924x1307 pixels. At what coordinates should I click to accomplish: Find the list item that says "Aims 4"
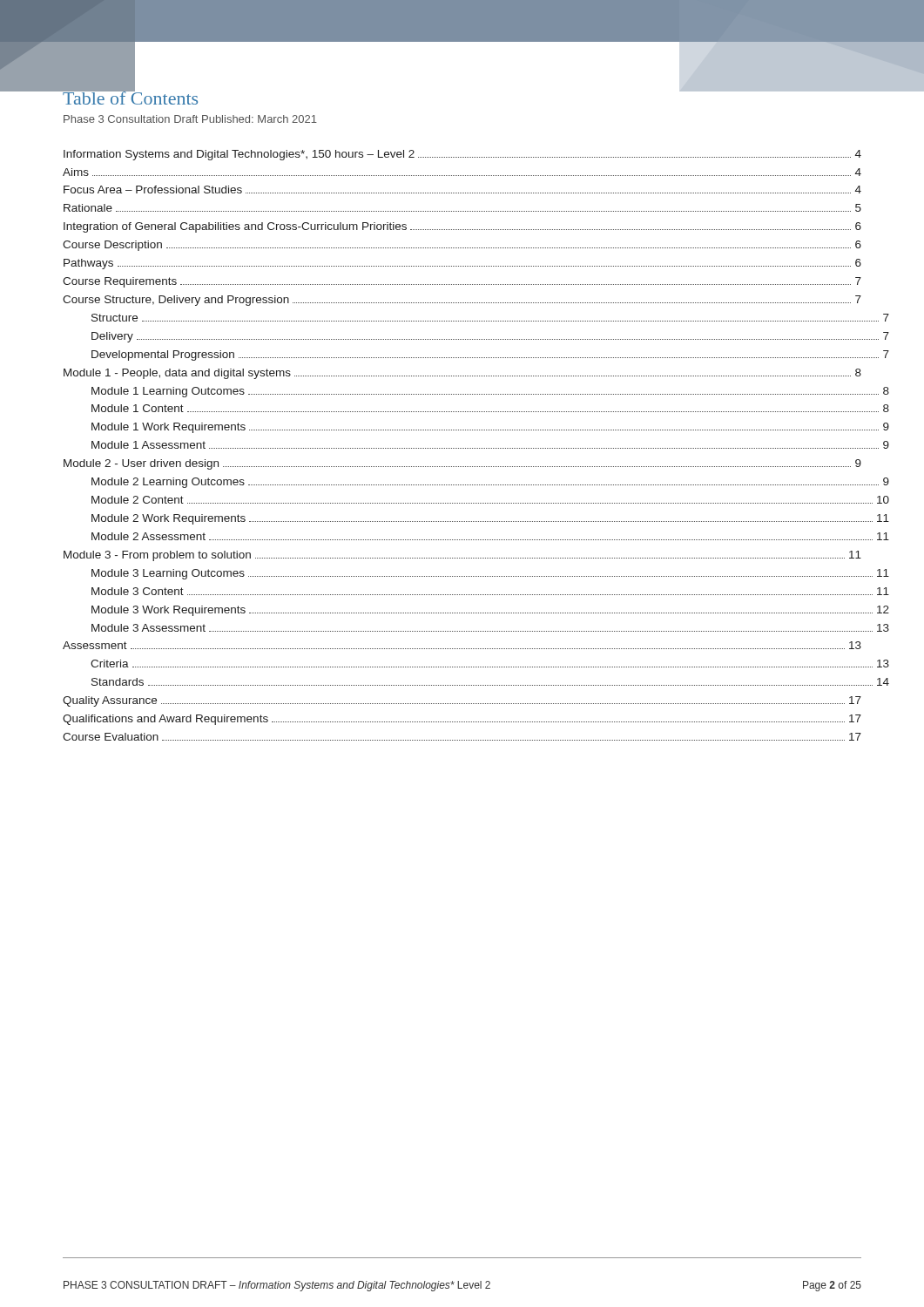[462, 172]
